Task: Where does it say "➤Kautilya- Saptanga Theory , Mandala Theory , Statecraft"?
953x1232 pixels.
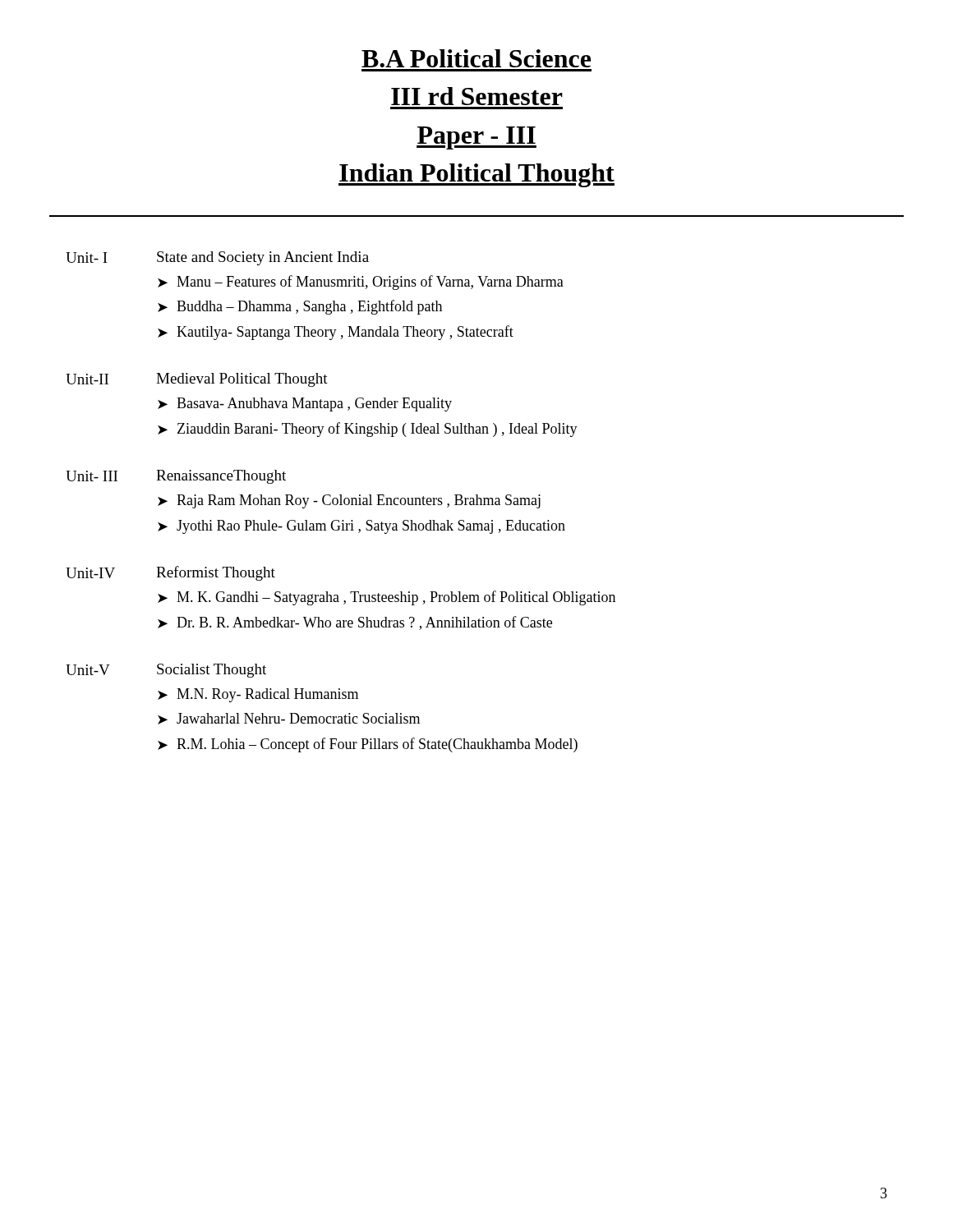Action: click(x=335, y=333)
